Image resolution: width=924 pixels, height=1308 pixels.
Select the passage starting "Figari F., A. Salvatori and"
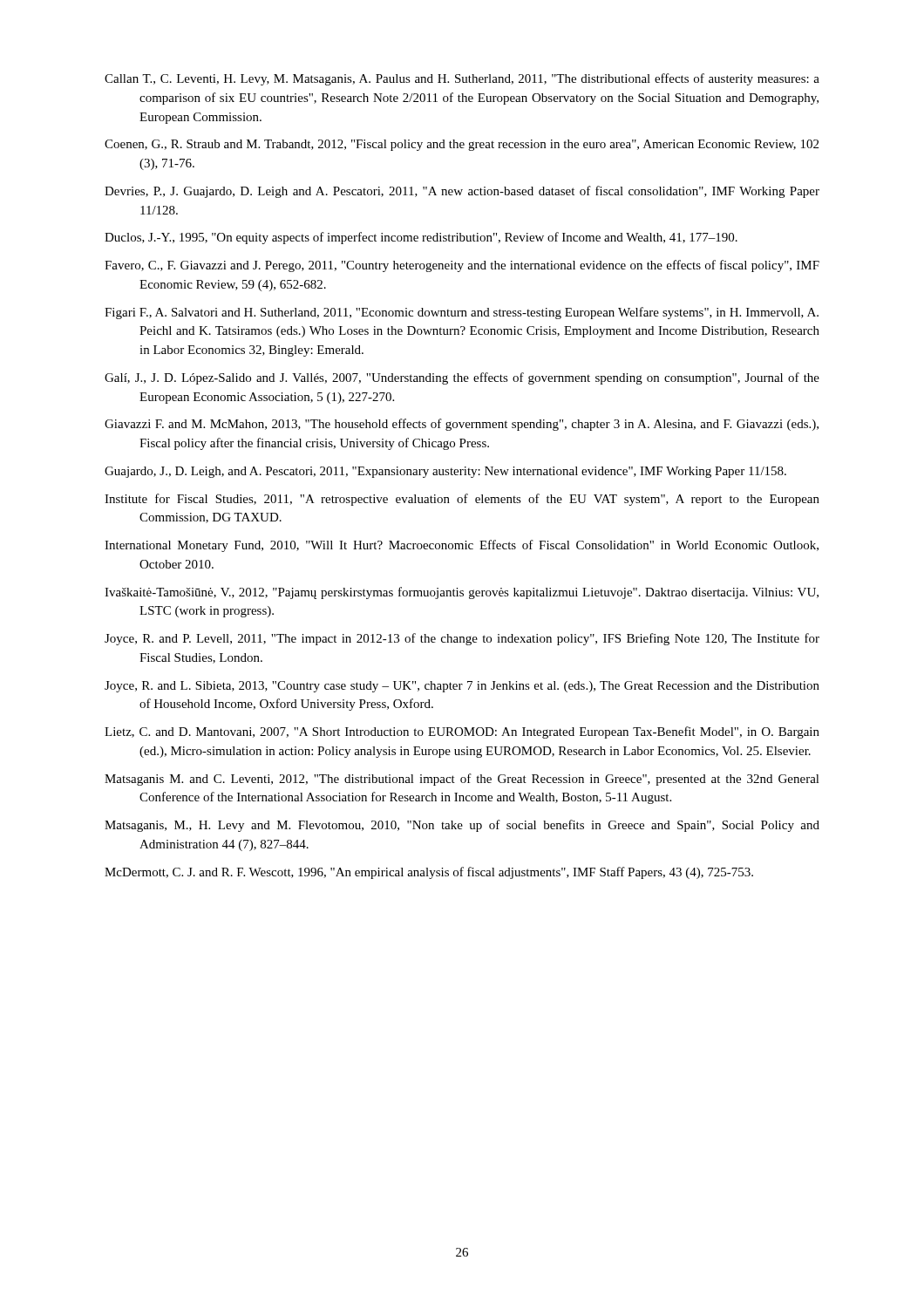click(462, 331)
